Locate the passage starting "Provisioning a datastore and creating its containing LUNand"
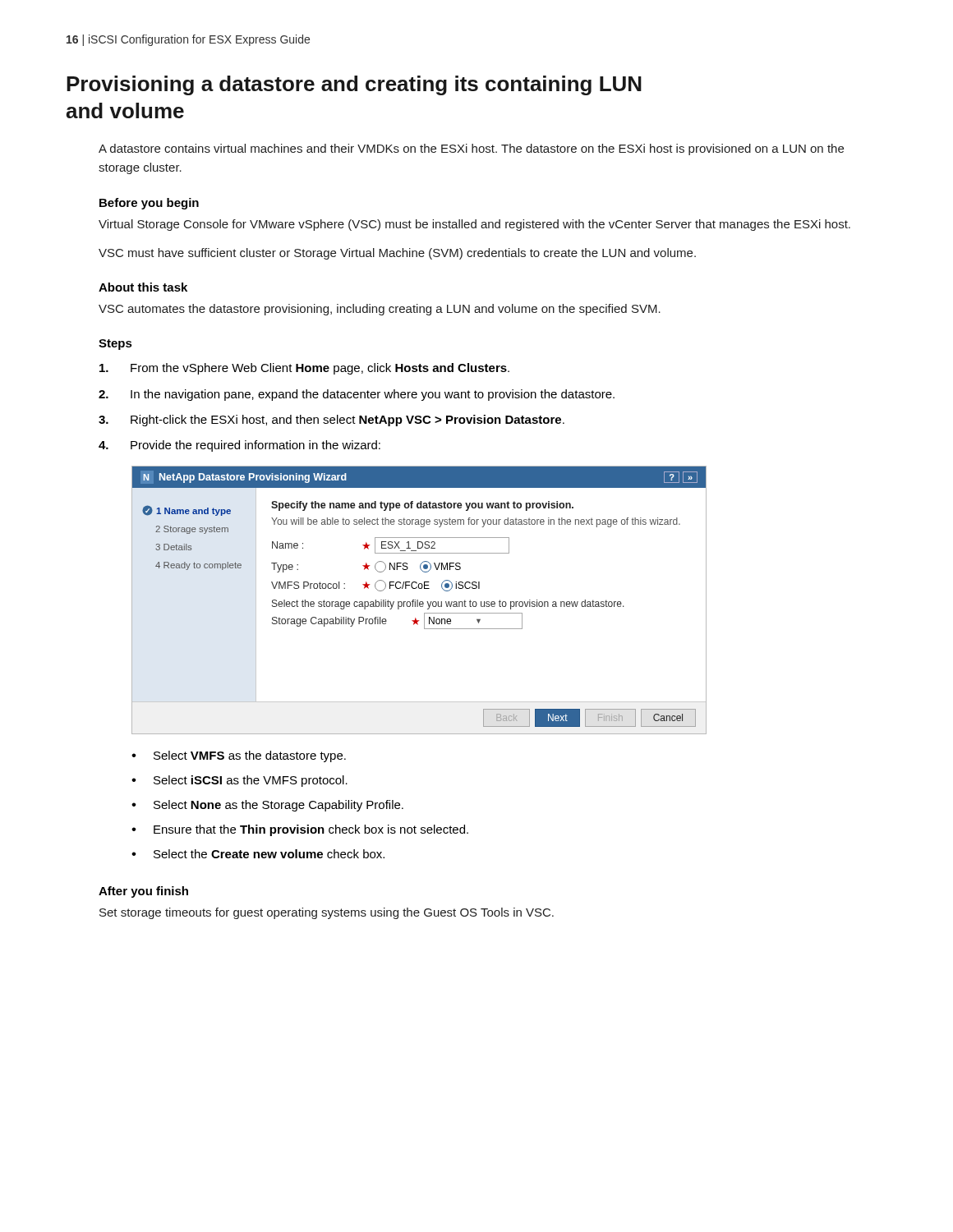The height and width of the screenshot is (1232, 953). click(476, 97)
